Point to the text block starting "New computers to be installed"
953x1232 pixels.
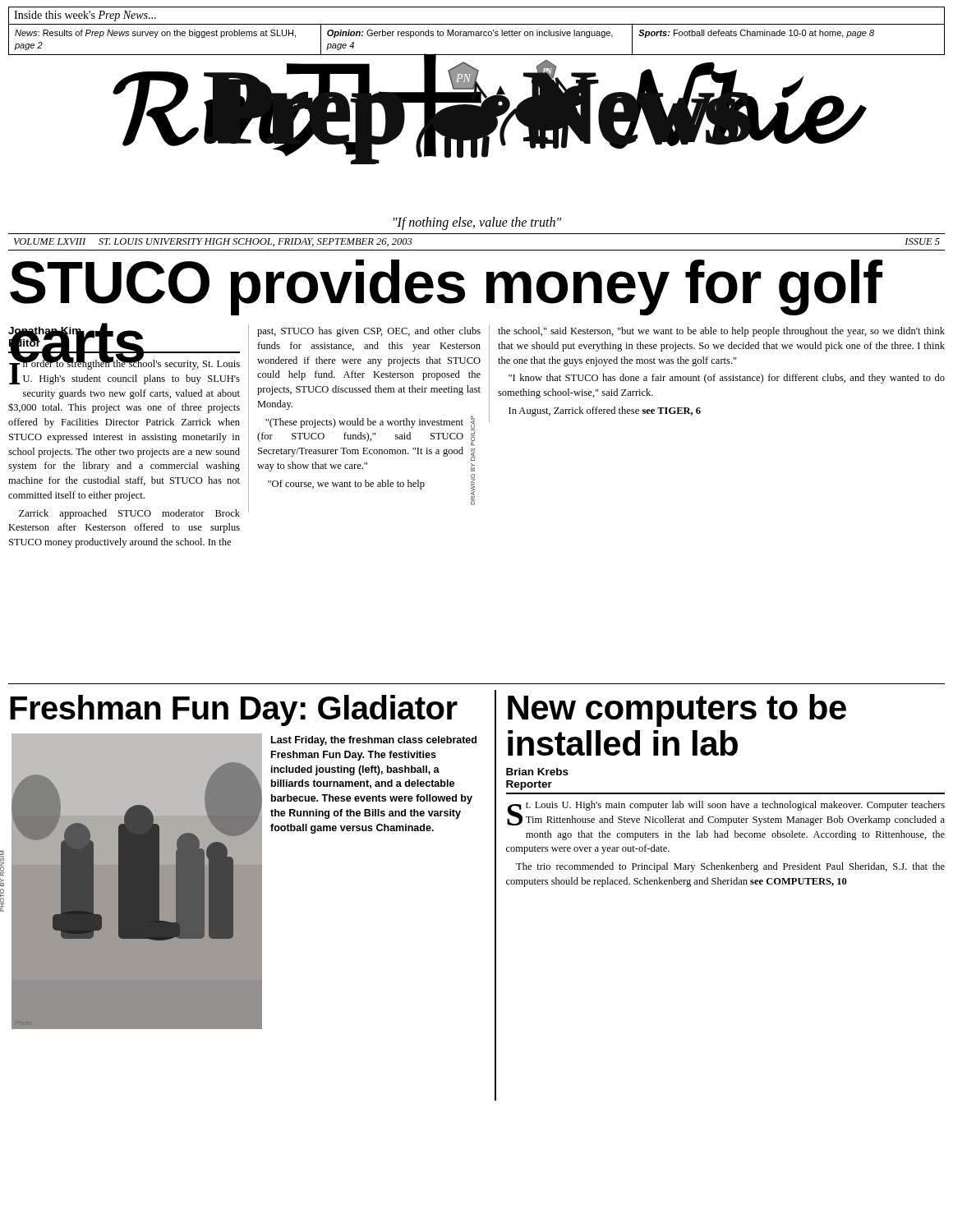click(x=676, y=726)
